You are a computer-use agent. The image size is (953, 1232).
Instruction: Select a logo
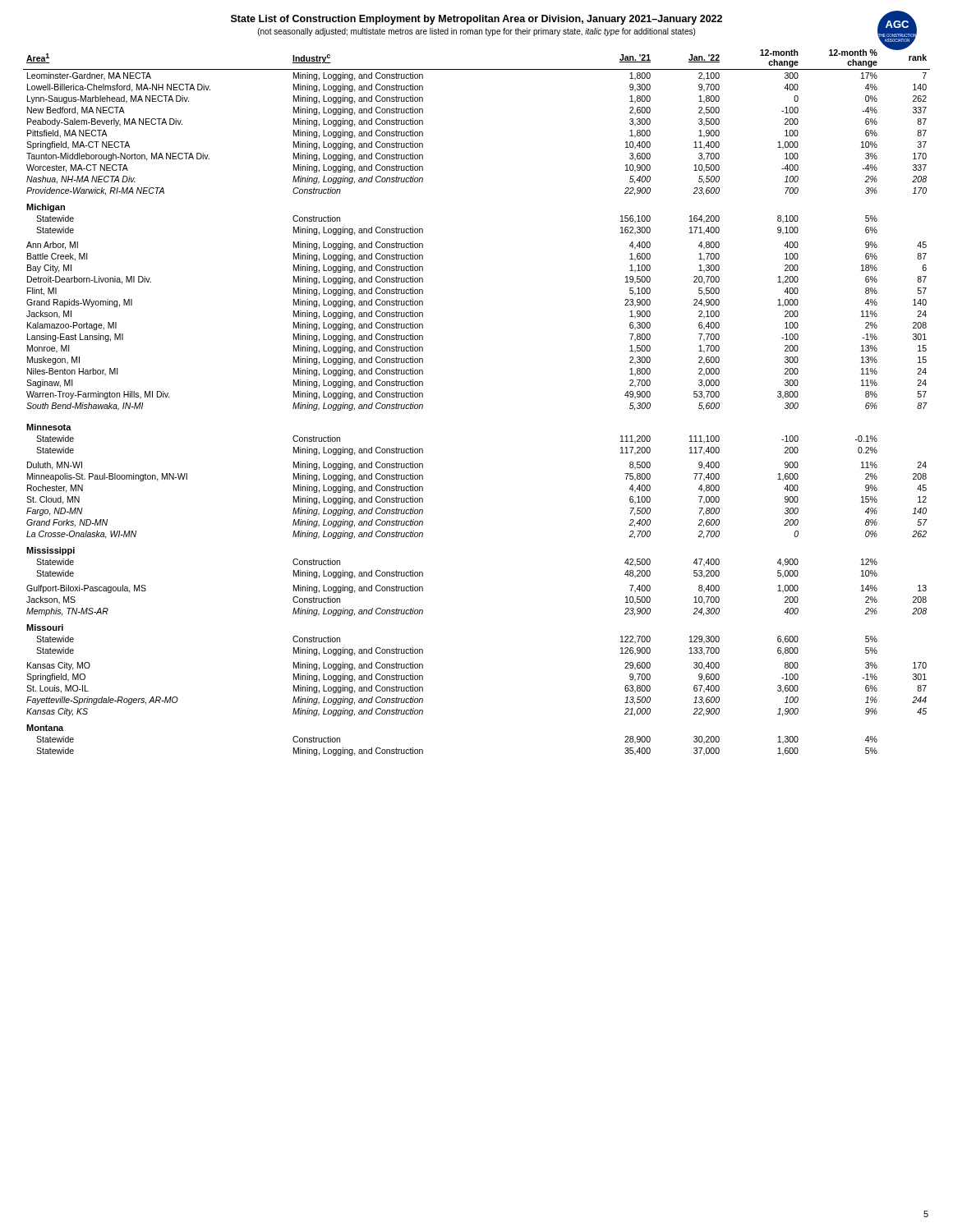coord(897,31)
